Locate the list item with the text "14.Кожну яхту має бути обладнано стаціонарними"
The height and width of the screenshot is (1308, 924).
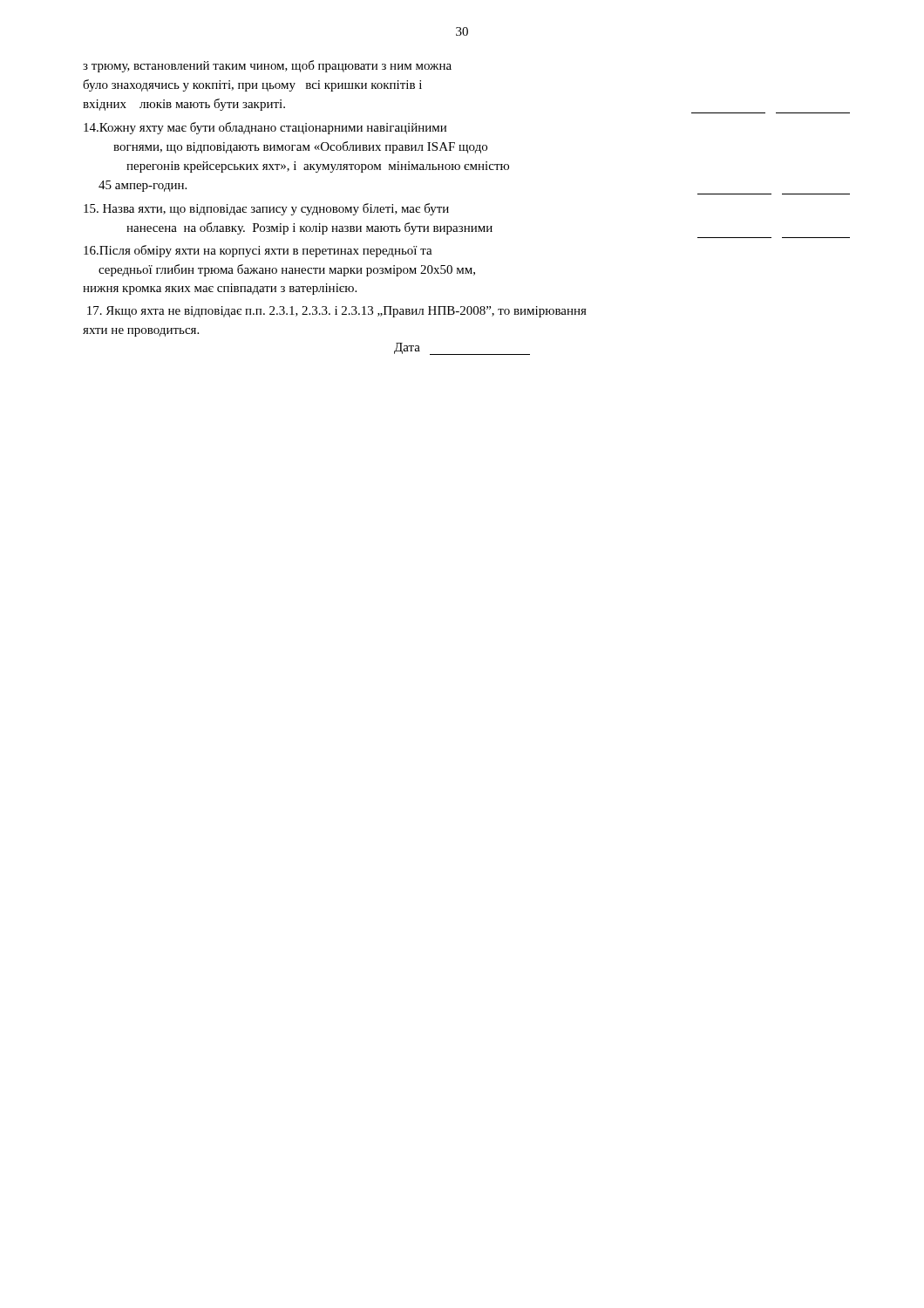(466, 157)
